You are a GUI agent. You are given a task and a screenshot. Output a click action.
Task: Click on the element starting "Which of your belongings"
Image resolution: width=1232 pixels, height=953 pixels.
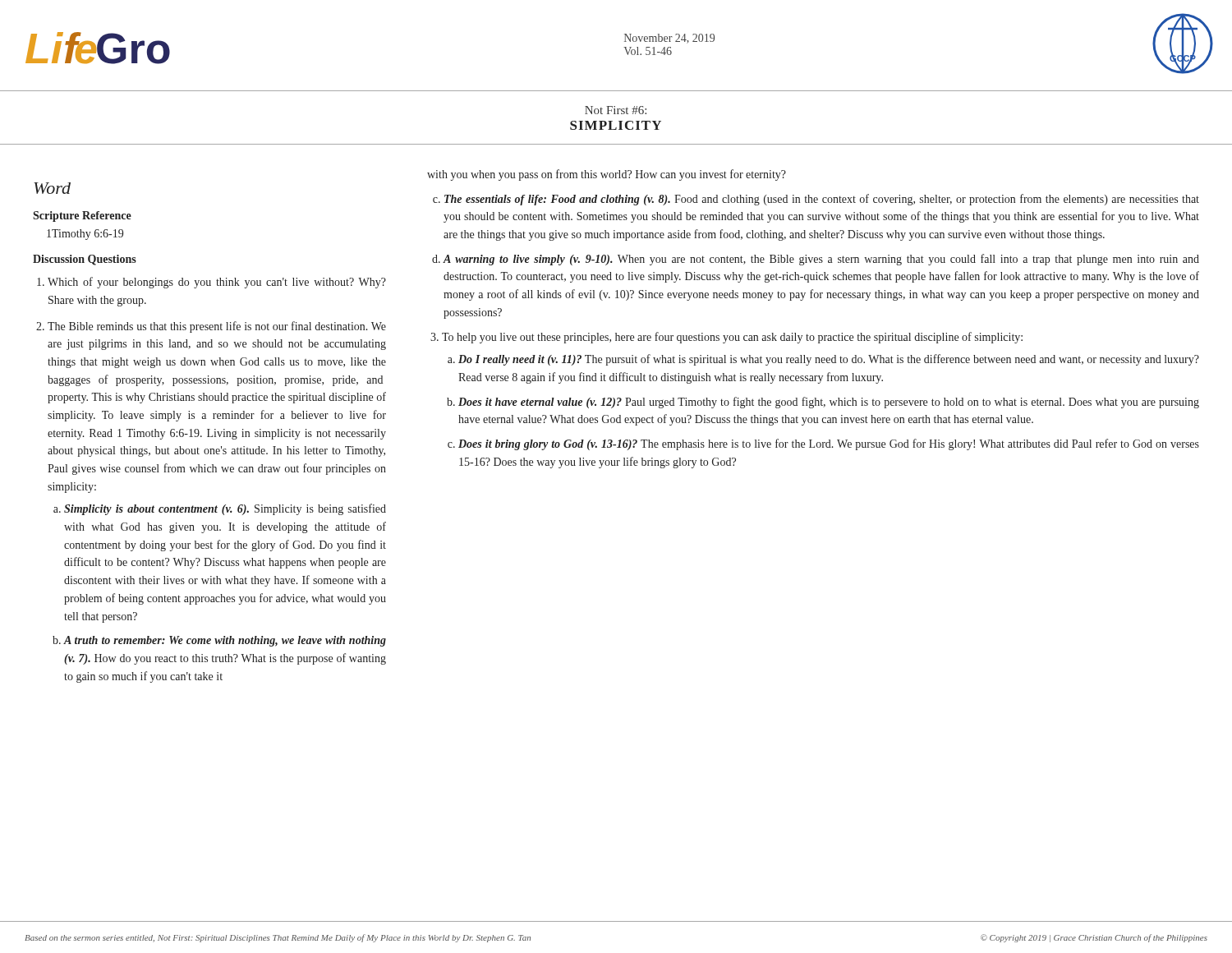(217, 291)
